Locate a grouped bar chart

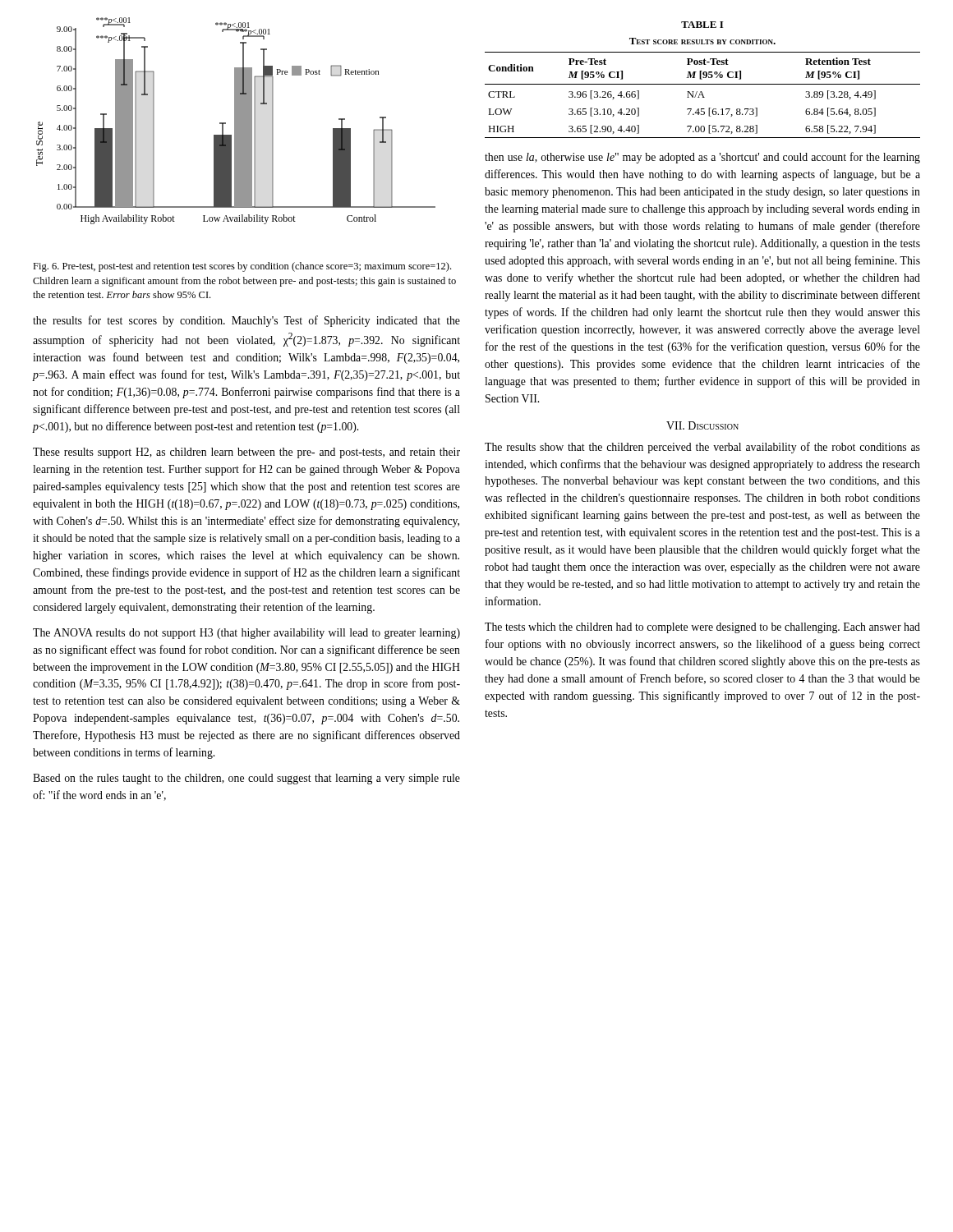(x=246, y=136)
